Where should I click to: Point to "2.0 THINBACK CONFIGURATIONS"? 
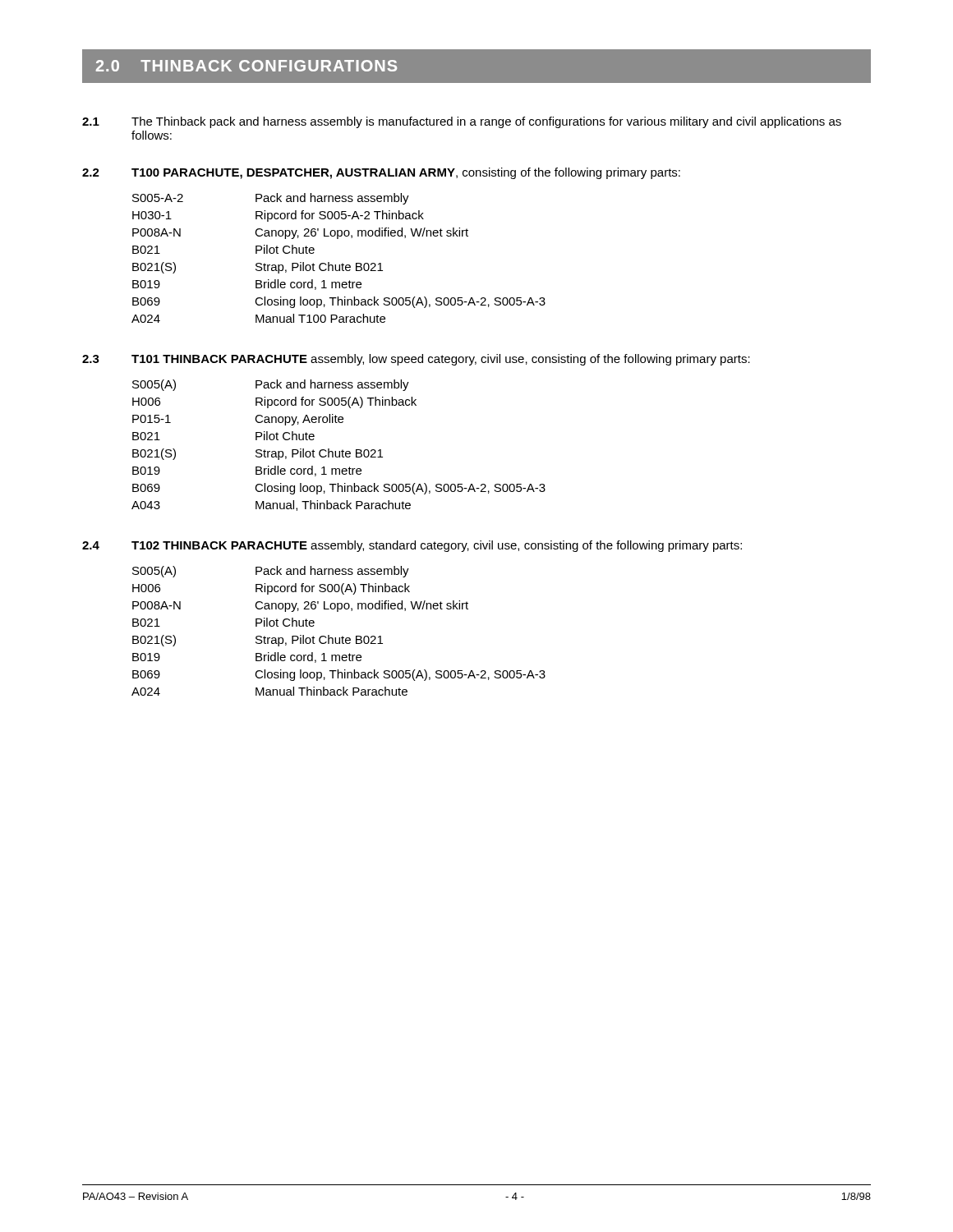(247, 66)
